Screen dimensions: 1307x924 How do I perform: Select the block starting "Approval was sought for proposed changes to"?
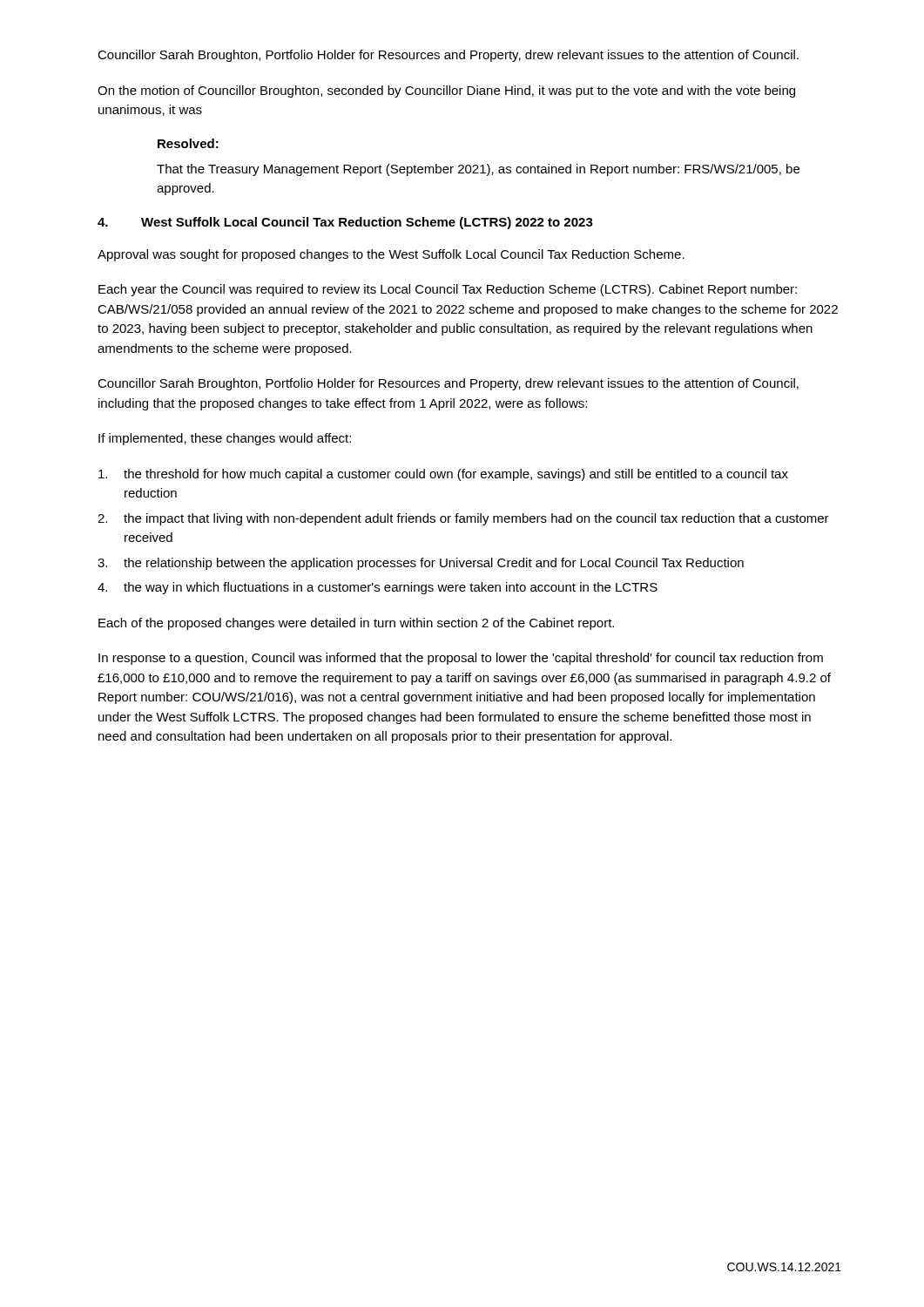click(x=391, y=254)
